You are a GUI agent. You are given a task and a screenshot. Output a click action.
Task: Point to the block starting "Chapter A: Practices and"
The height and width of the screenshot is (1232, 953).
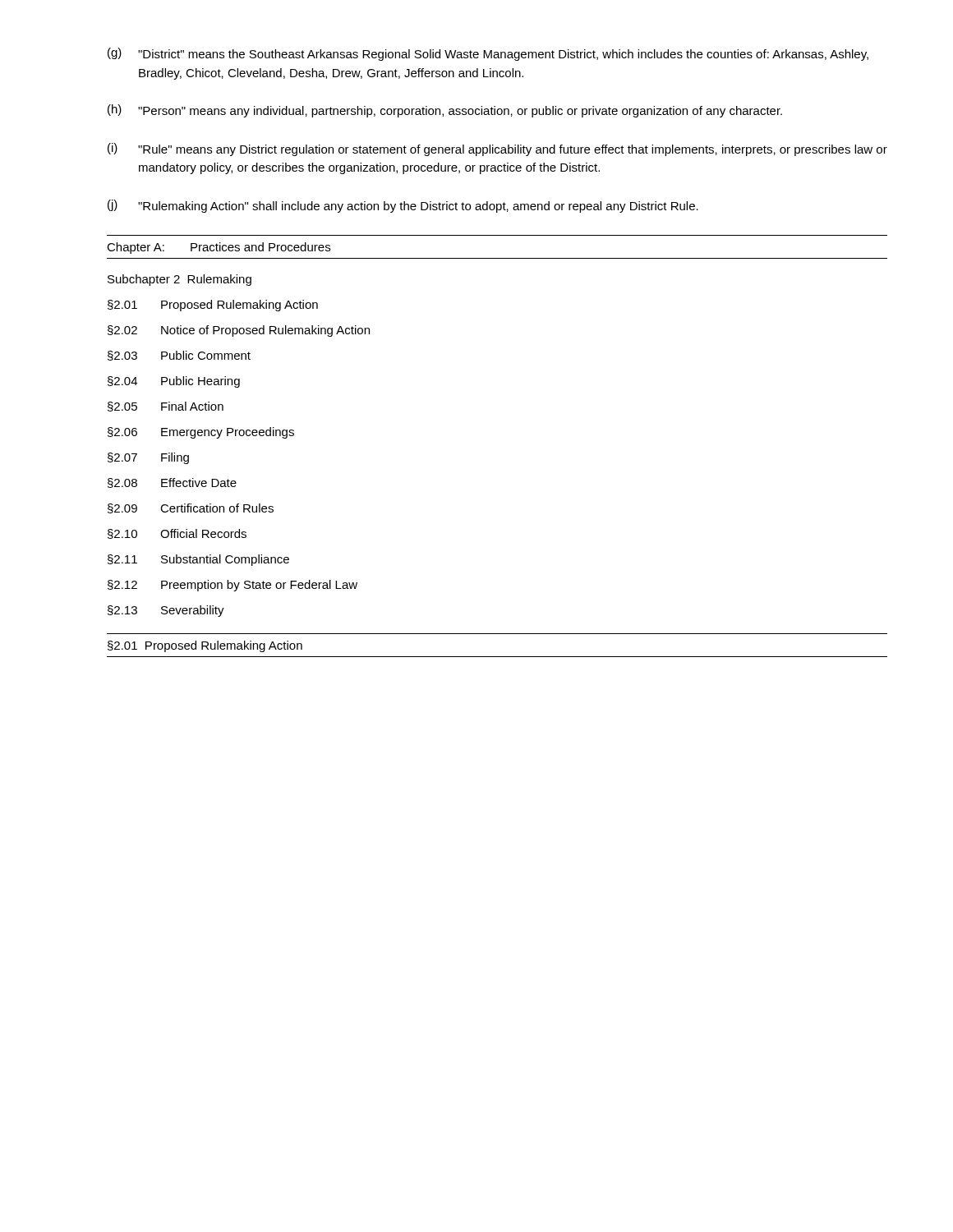(x=219, y=247)
